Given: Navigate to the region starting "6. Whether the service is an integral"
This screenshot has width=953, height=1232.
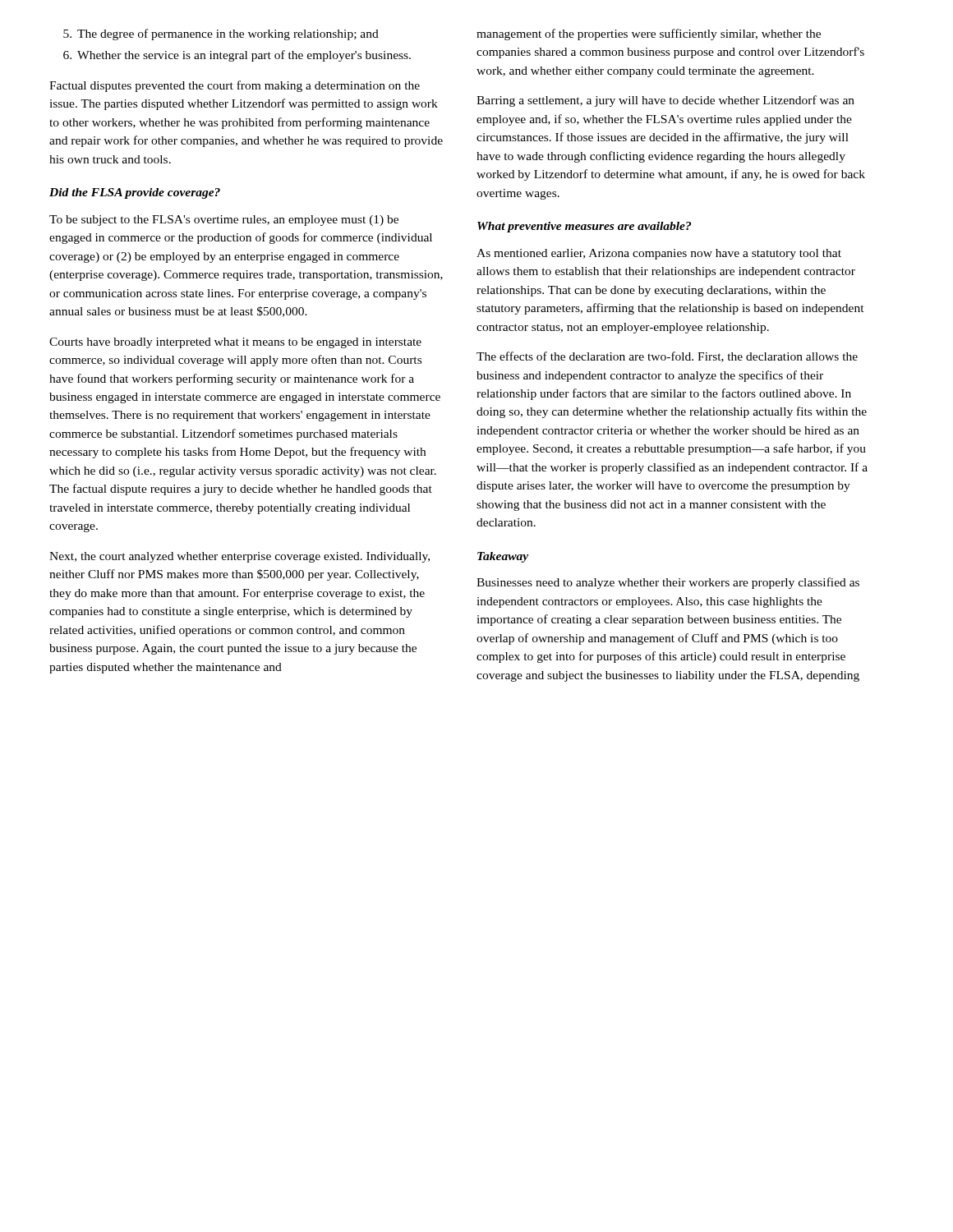Looking at the screenshot, I should 246,56.
